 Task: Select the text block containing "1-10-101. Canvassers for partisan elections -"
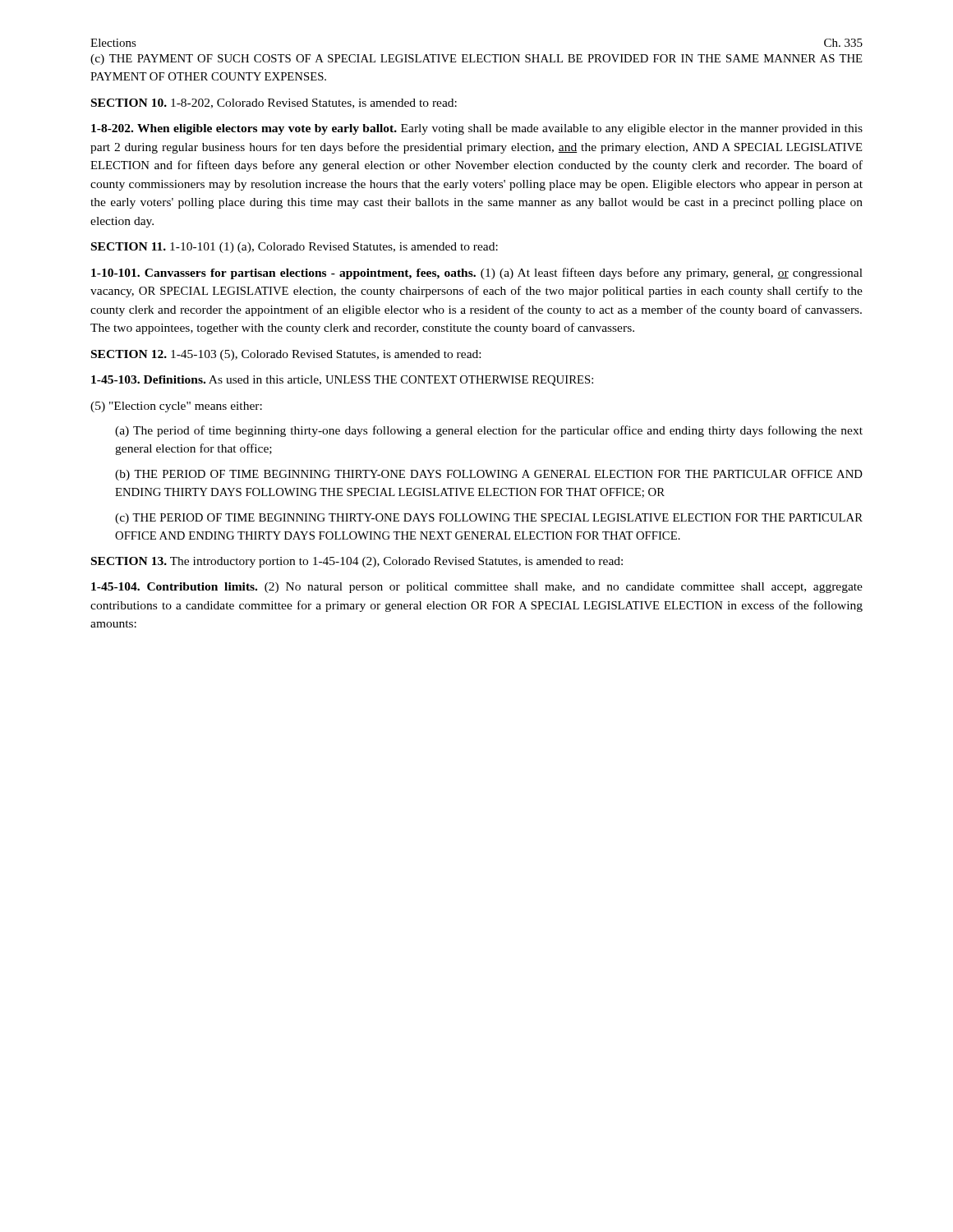pyautogui.click(x=476, y=300)
